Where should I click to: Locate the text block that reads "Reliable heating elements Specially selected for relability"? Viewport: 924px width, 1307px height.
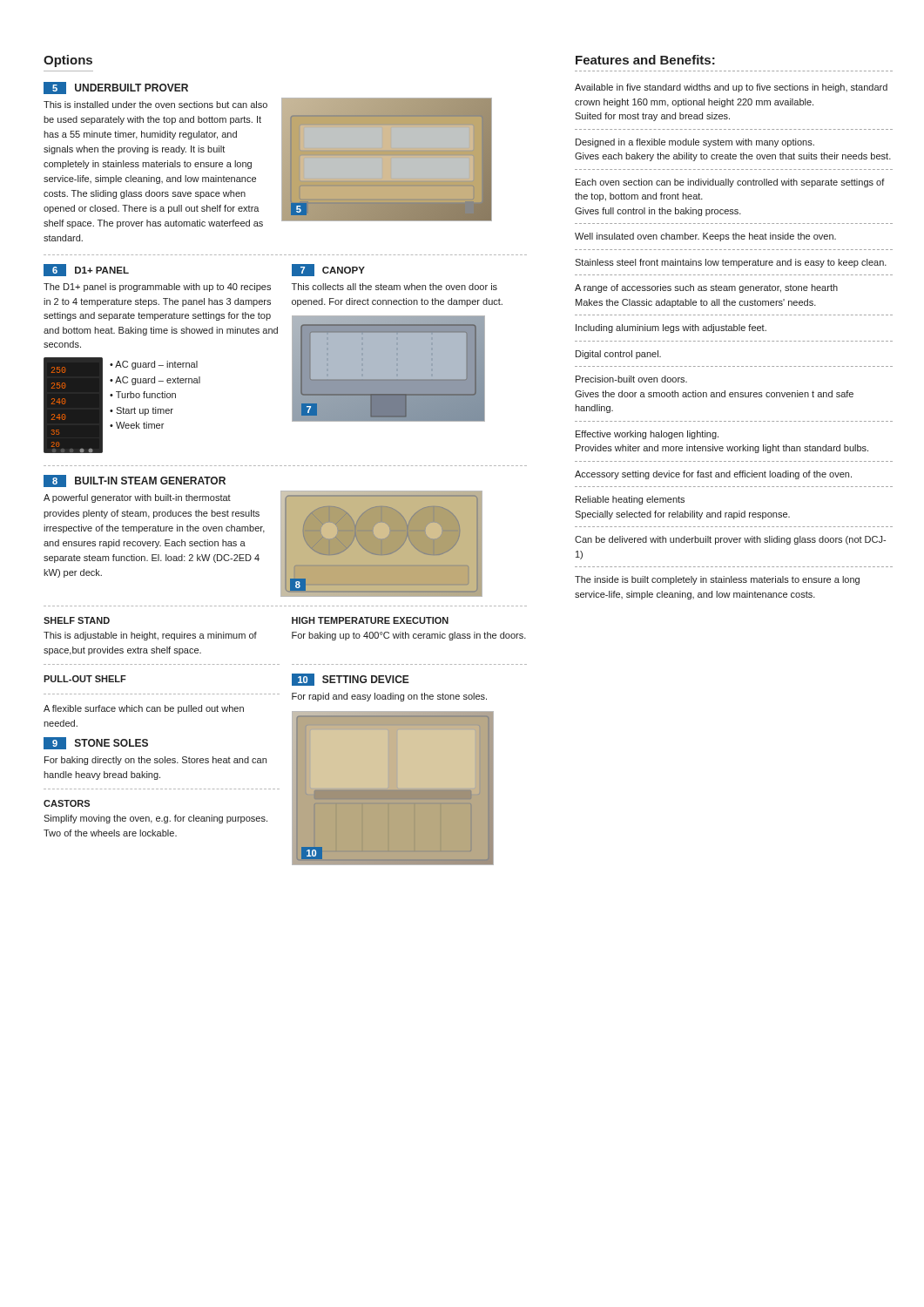tap(683, 506)
